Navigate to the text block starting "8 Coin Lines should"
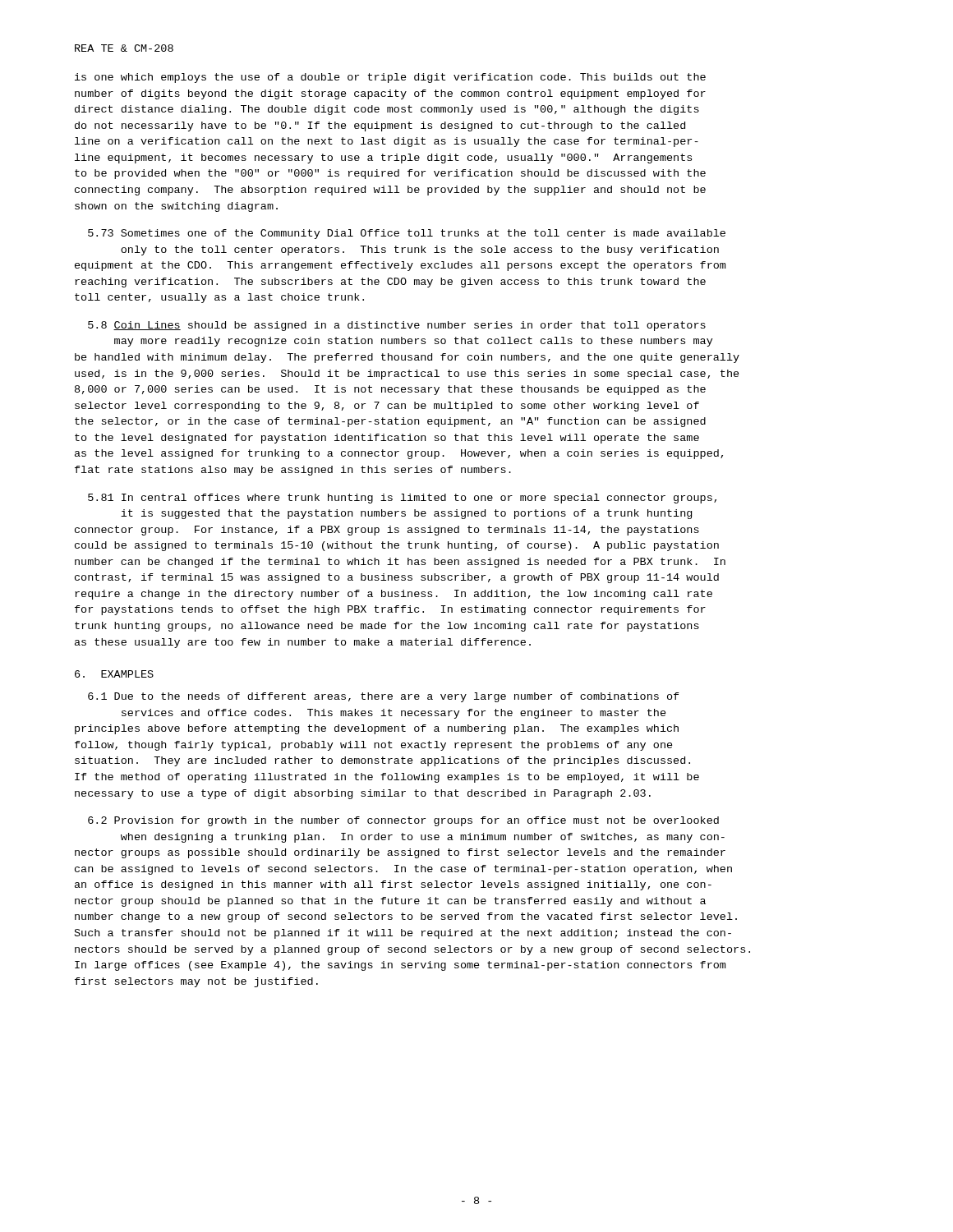The height and width of the screenshot is (1232, 953). 407,398
